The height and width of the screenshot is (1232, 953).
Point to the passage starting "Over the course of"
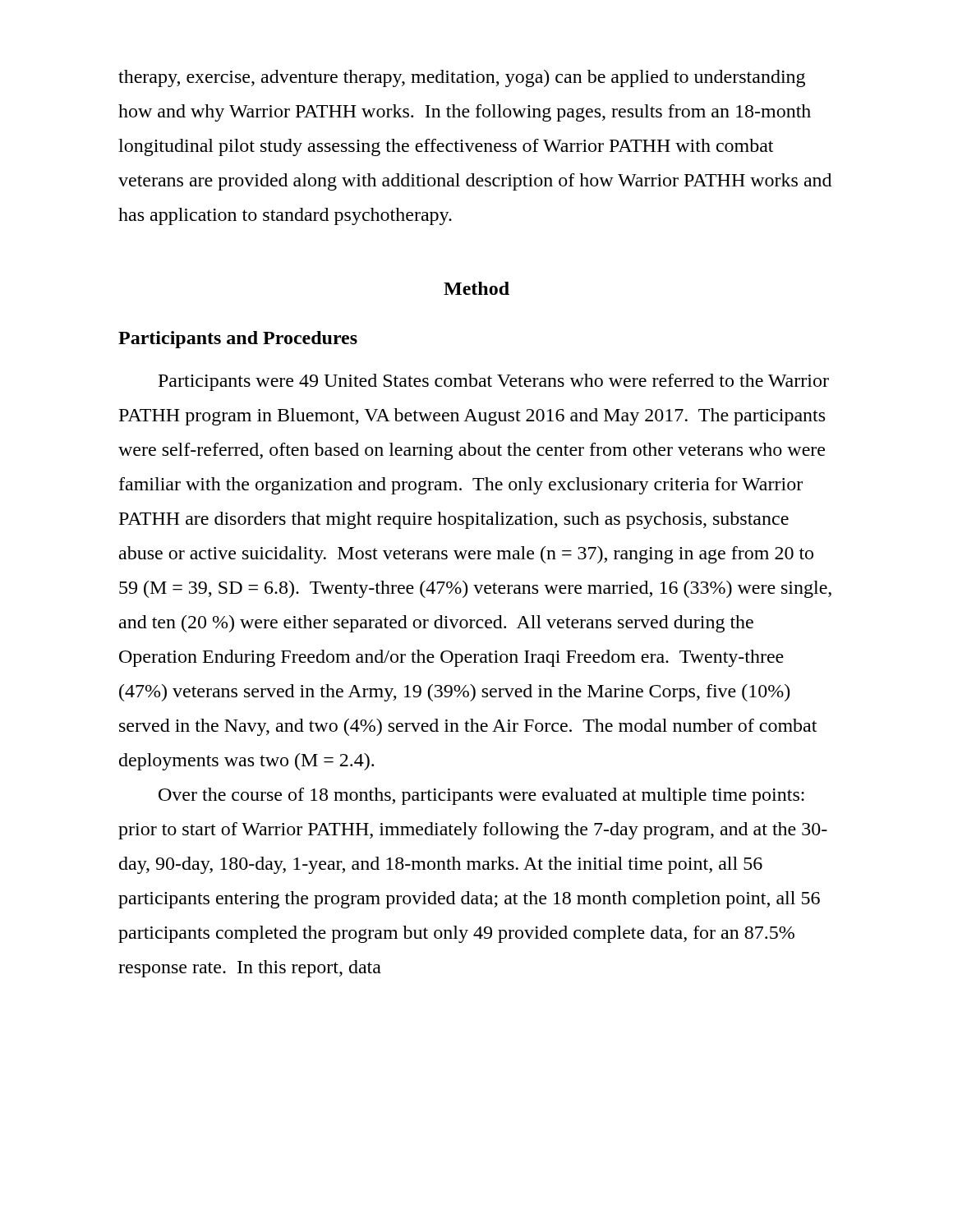point(481,796)
